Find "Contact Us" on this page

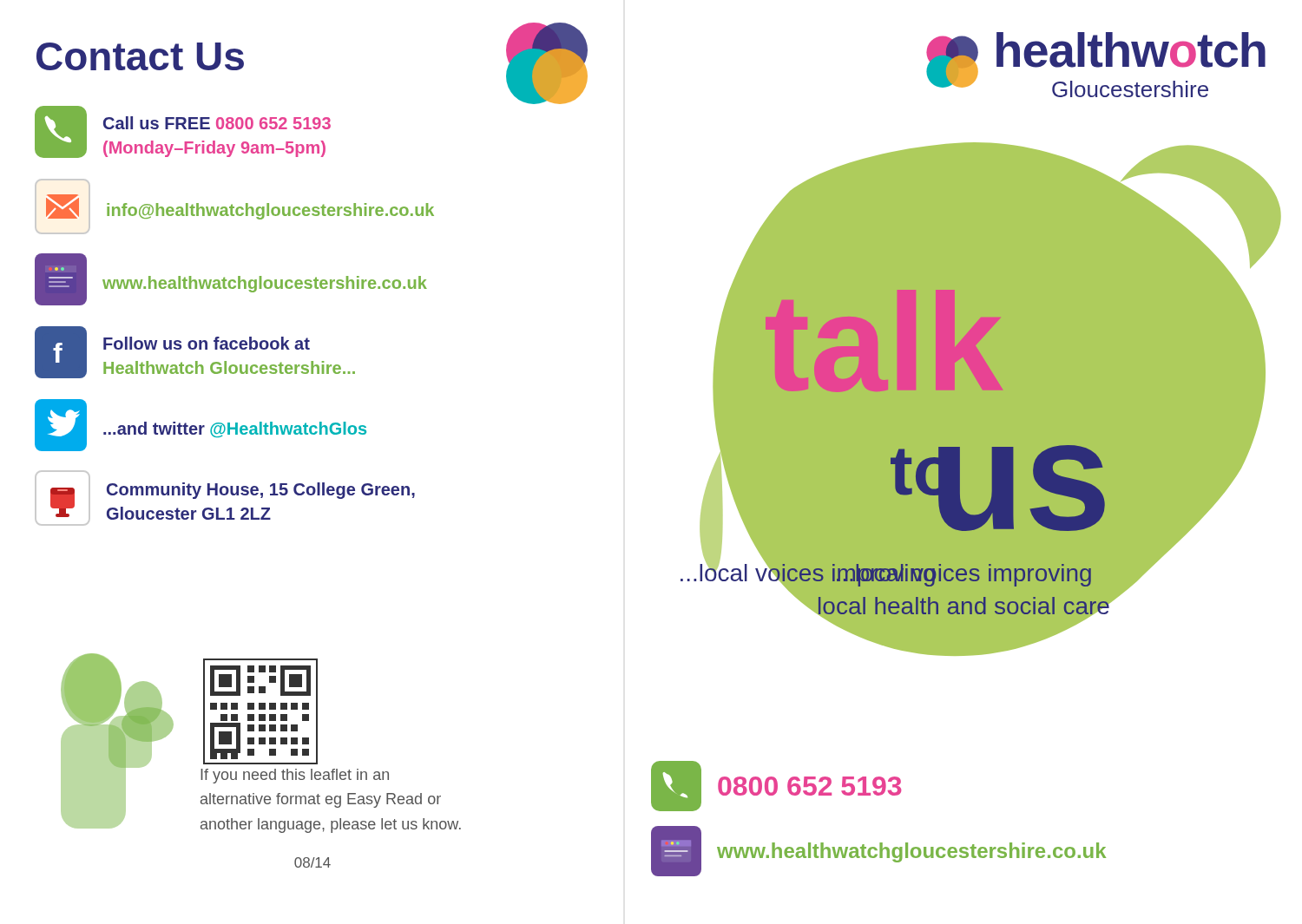pos(140,56)
